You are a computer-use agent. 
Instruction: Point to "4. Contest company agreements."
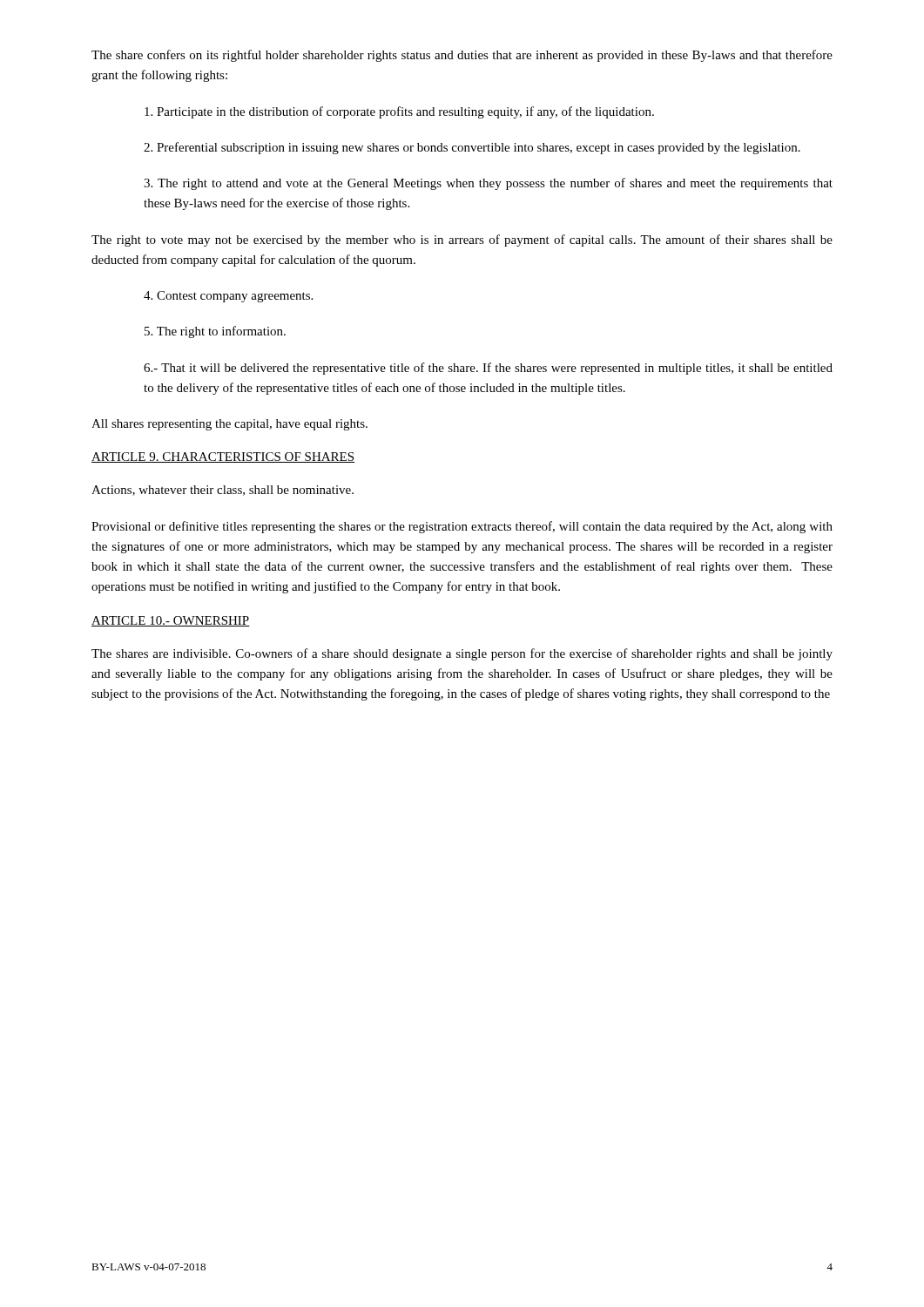pos(229,295)
